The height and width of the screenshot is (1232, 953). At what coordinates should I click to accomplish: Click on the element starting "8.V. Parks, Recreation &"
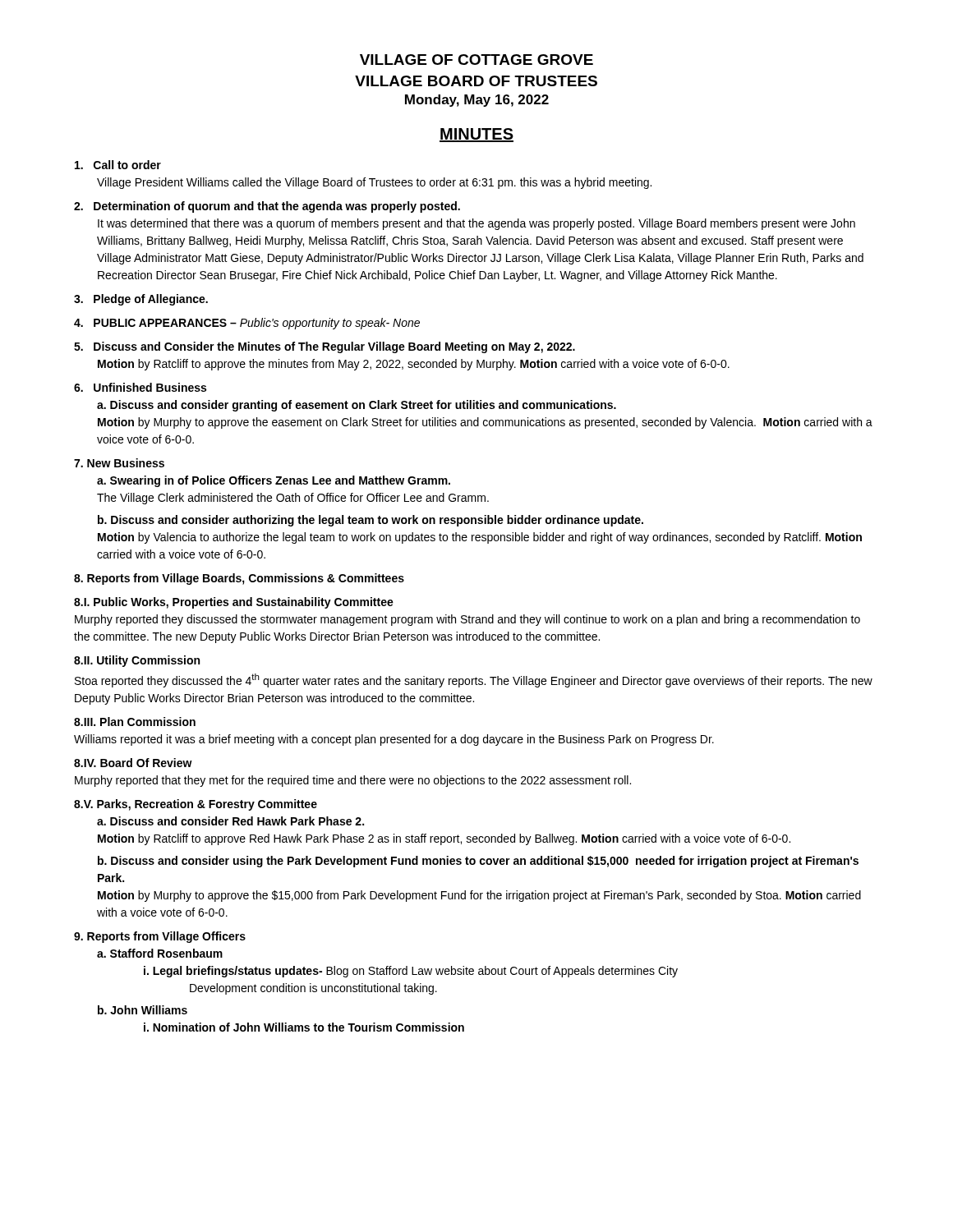coord(476,859)
